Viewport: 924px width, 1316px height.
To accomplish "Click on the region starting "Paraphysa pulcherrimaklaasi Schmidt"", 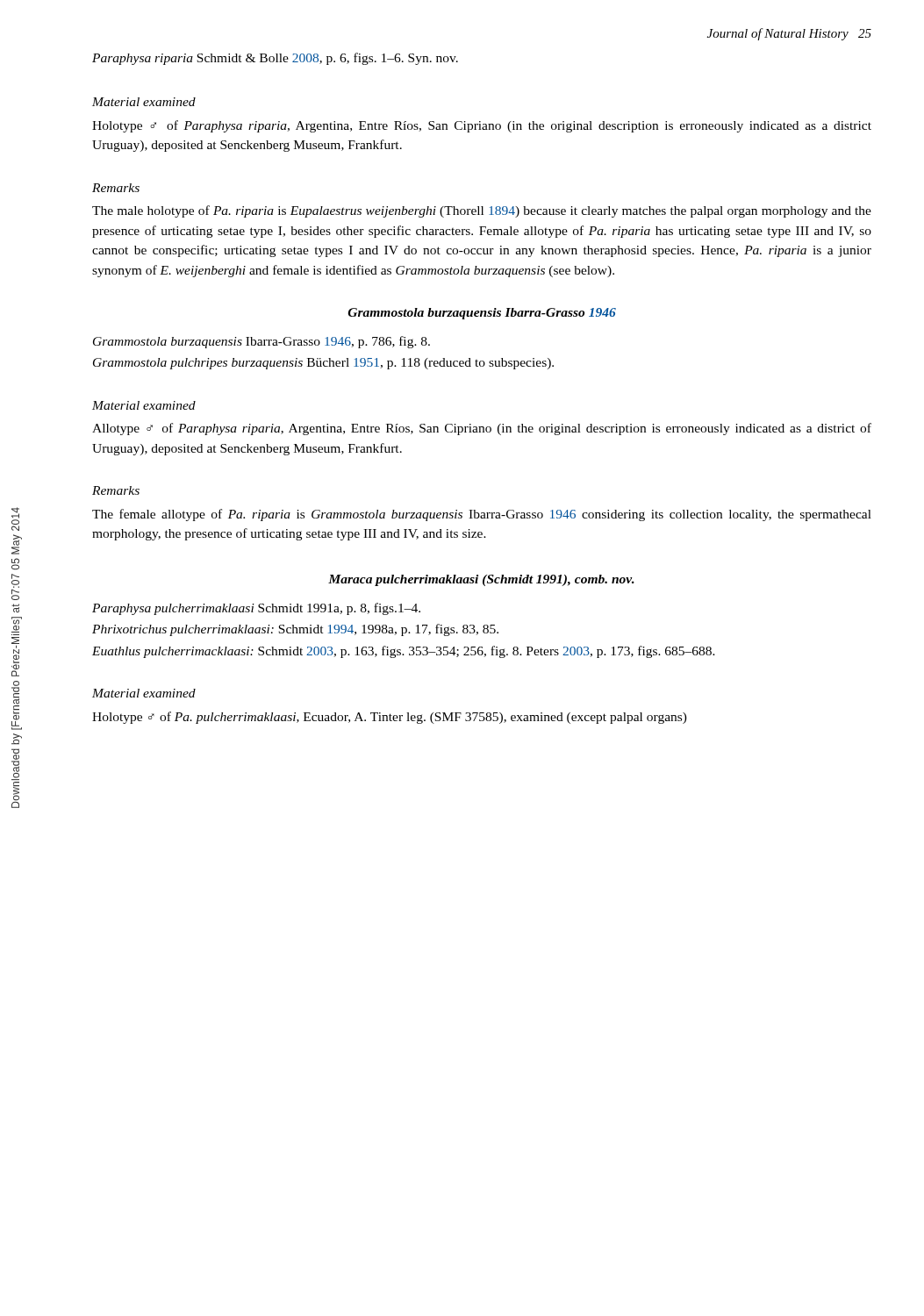I will tap(257, 607).
